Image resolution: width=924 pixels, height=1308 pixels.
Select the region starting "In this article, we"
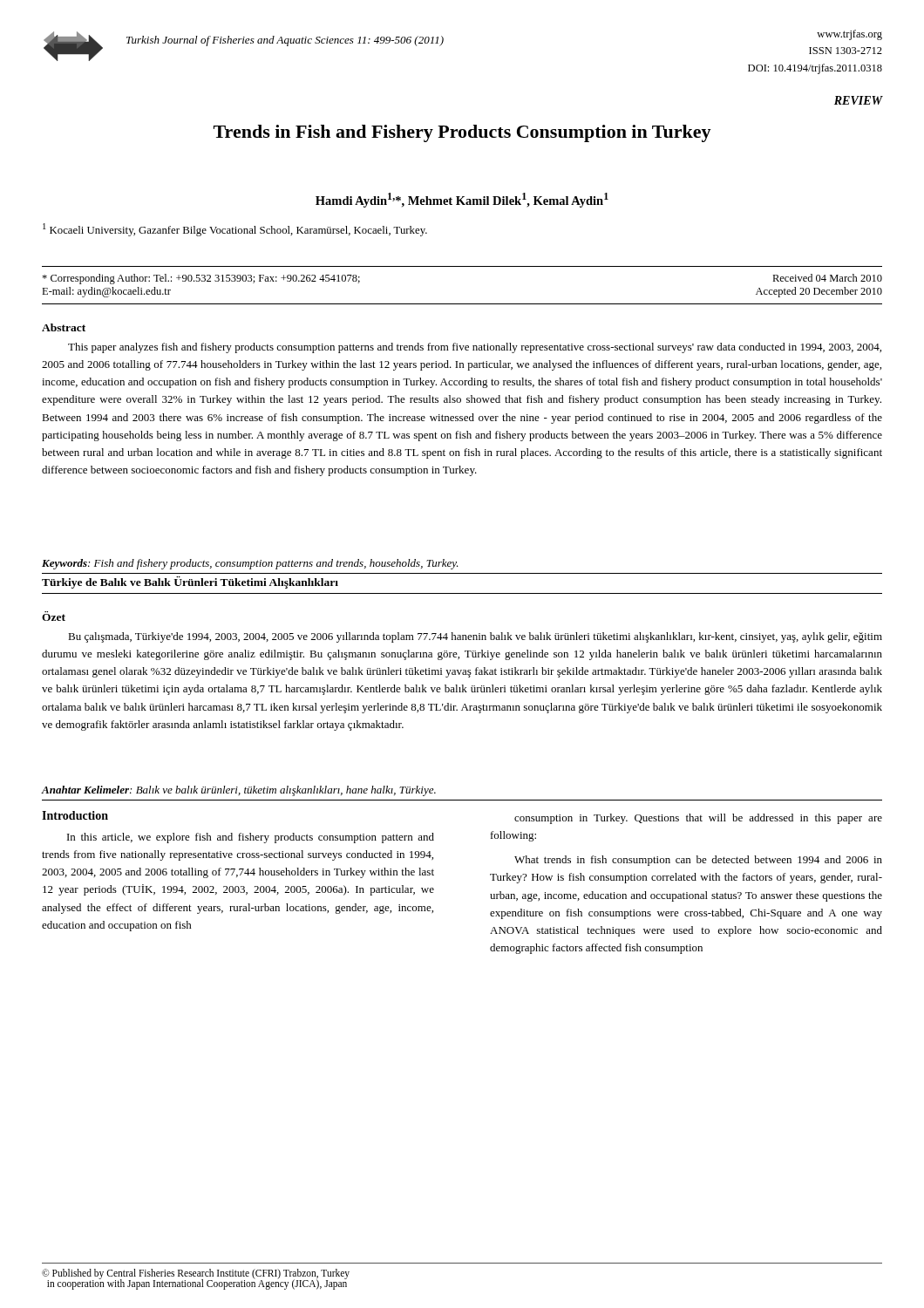(238, 881)
